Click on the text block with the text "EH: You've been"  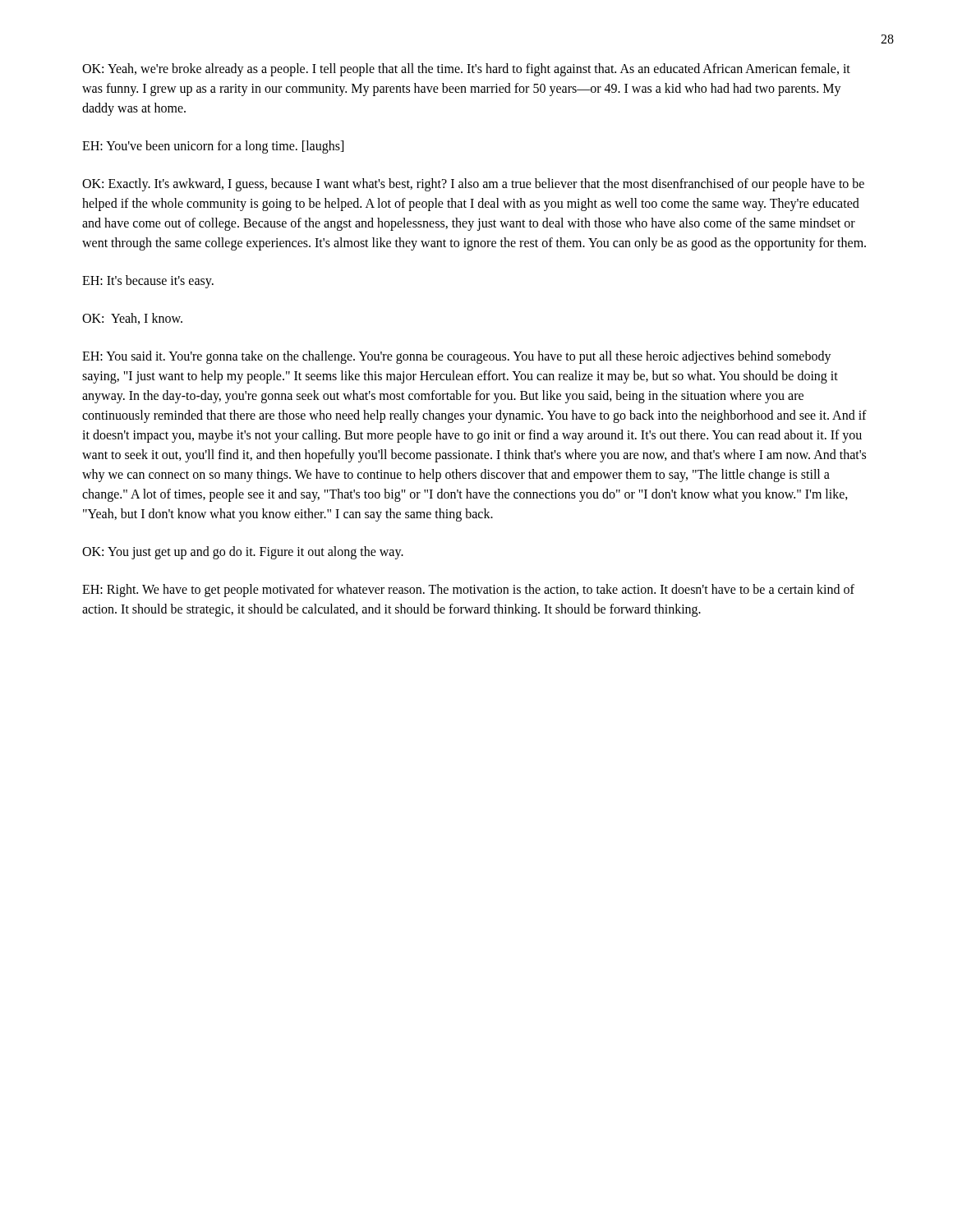[213, 146]
